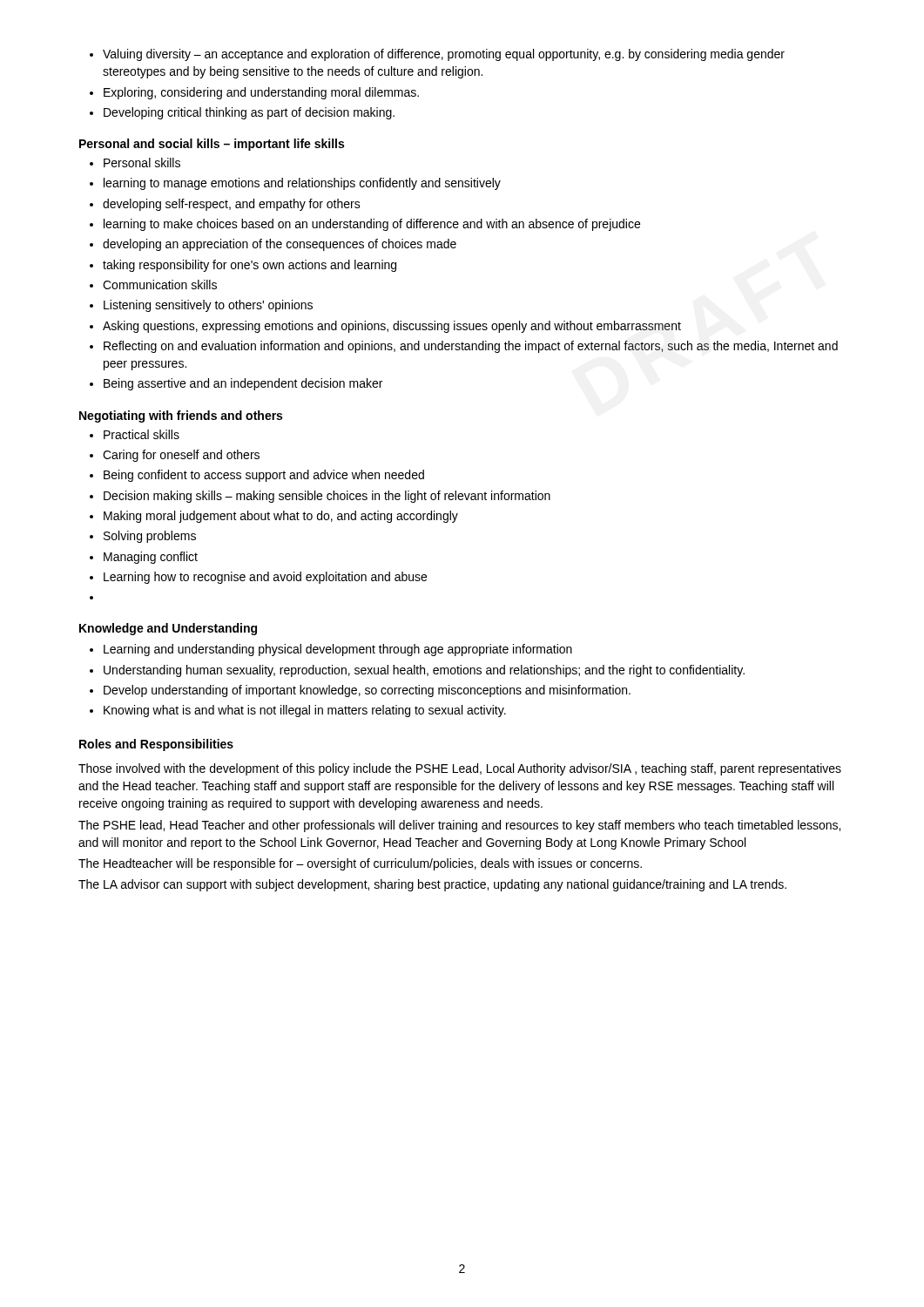Select the text block with the text "The LA advisor can support"
Viewport: 924px width, 1307px height.
(x=433, y=885)
